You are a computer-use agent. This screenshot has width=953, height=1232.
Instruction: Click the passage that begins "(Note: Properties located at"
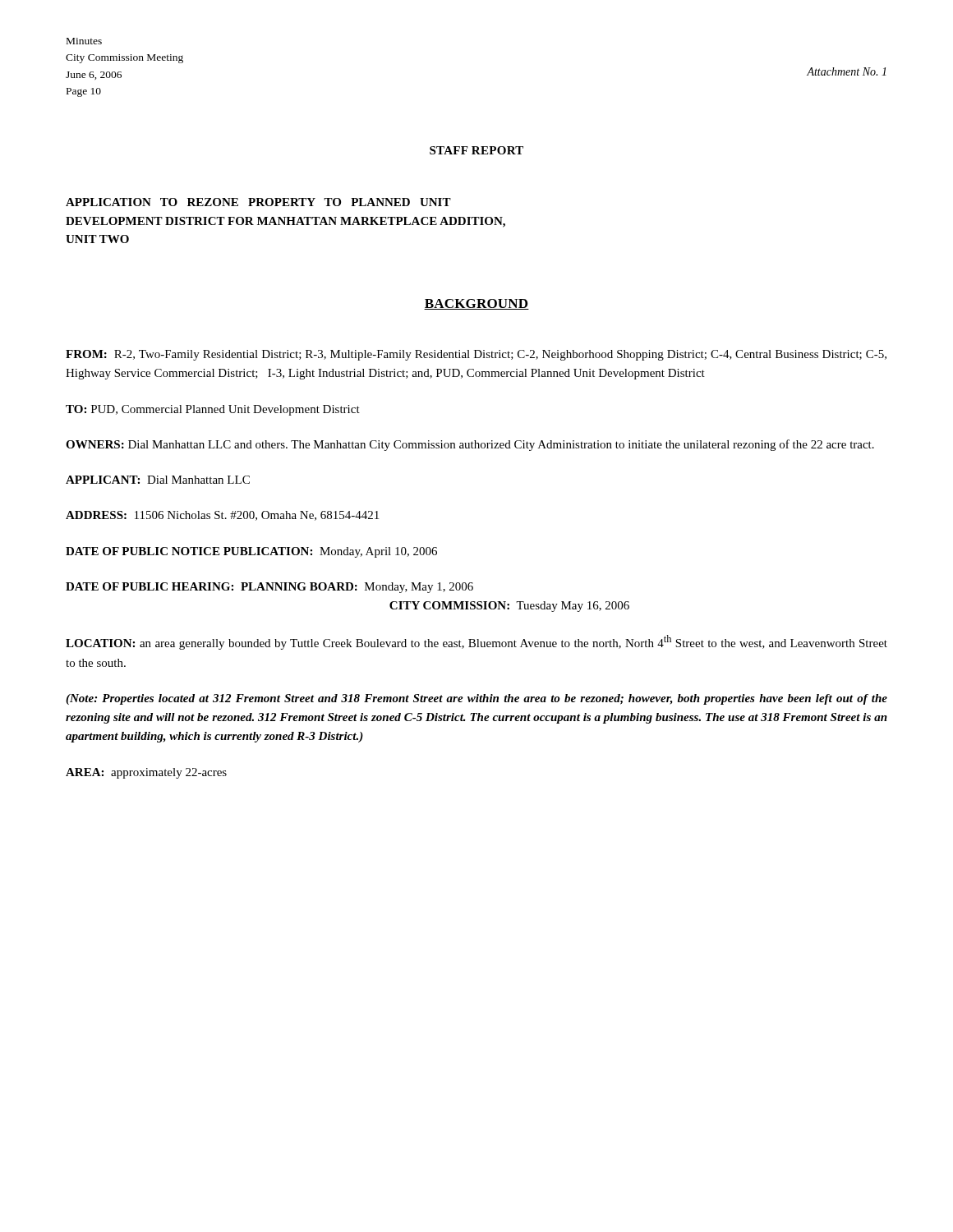point(476,717)
